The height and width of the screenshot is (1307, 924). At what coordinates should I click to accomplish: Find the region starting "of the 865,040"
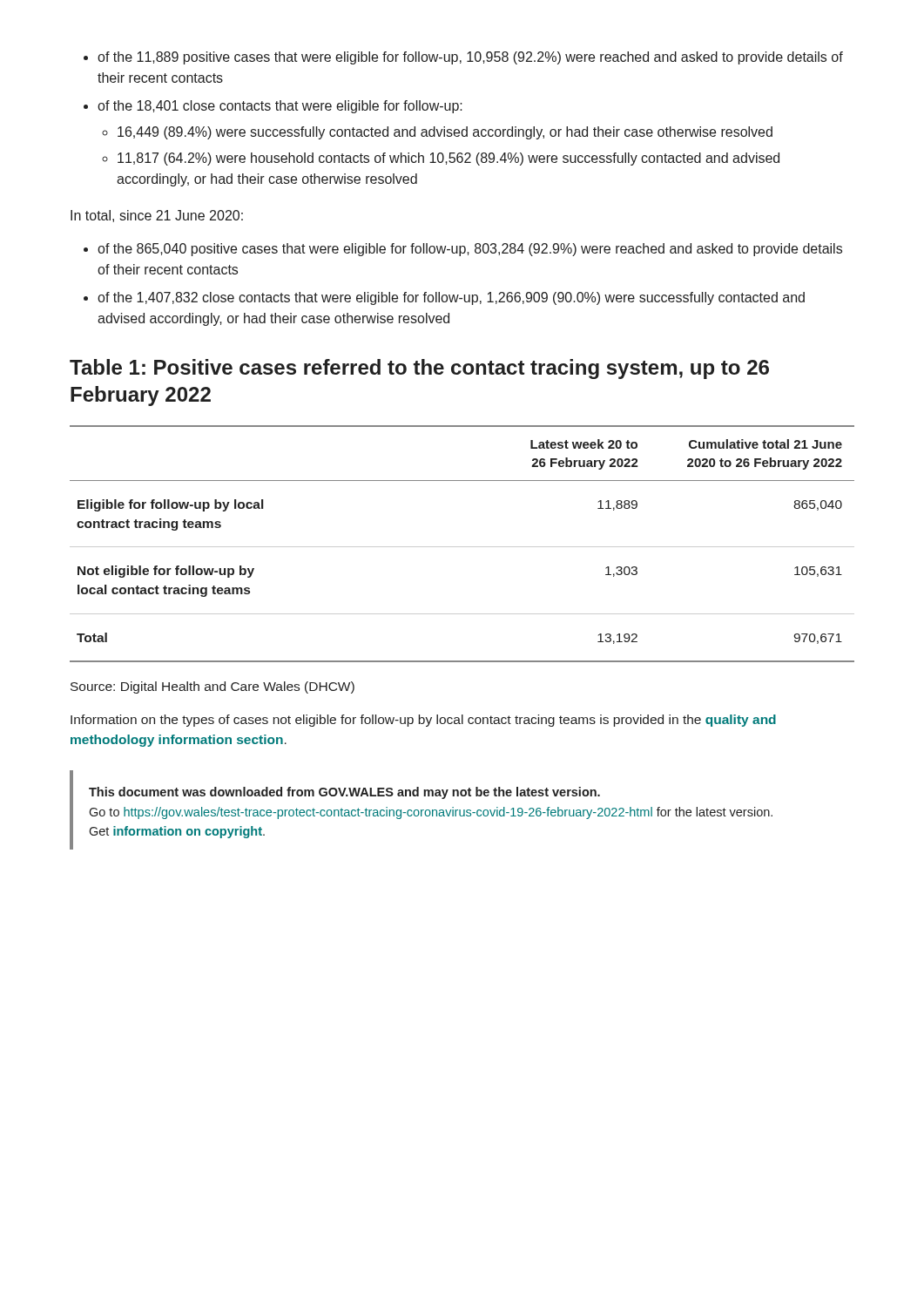466,284
